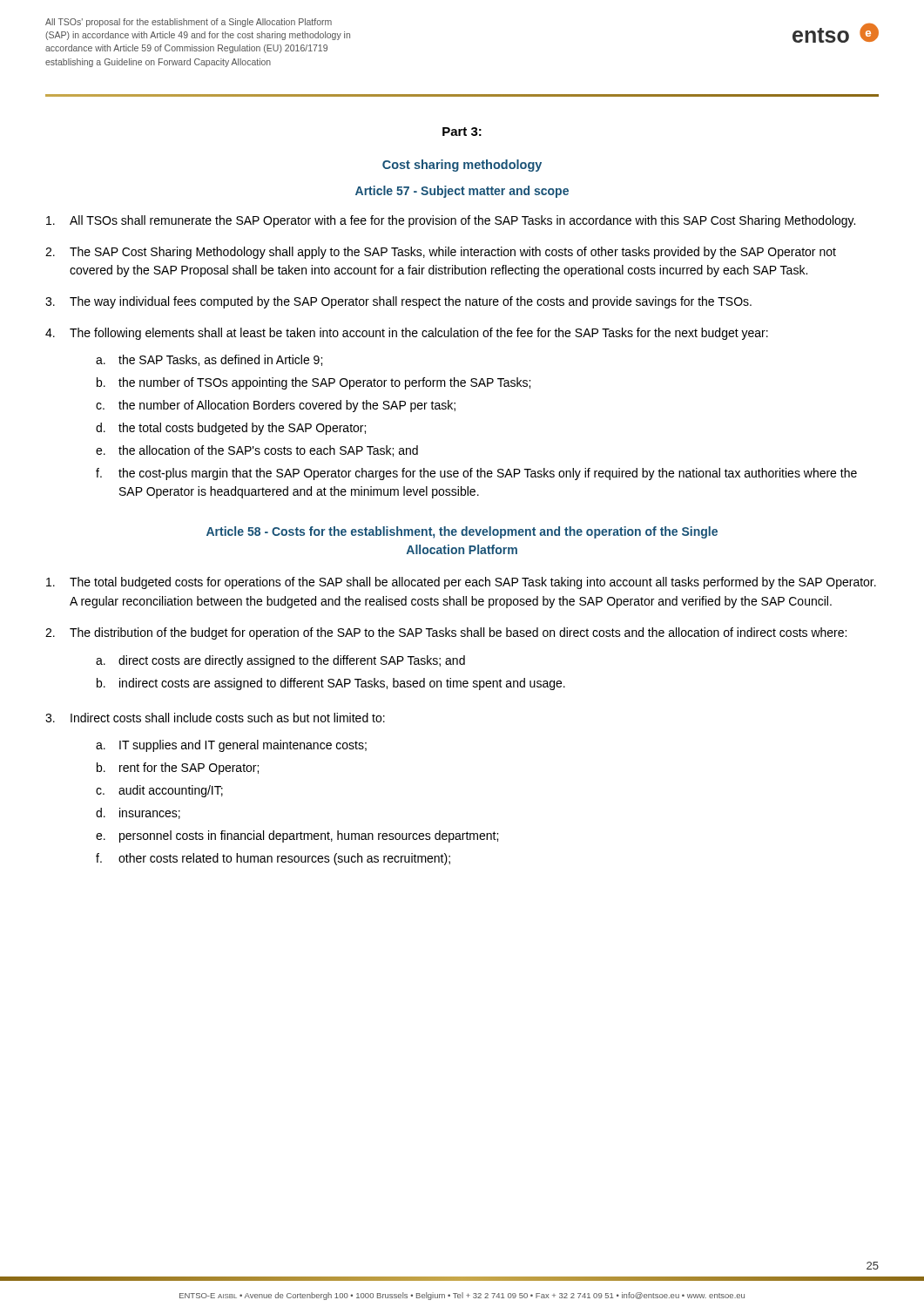This screenshot has width=924, height=1307.
Task: Find the list item that reads "2. The SAP Cost"
Action: tap(462, 262)
